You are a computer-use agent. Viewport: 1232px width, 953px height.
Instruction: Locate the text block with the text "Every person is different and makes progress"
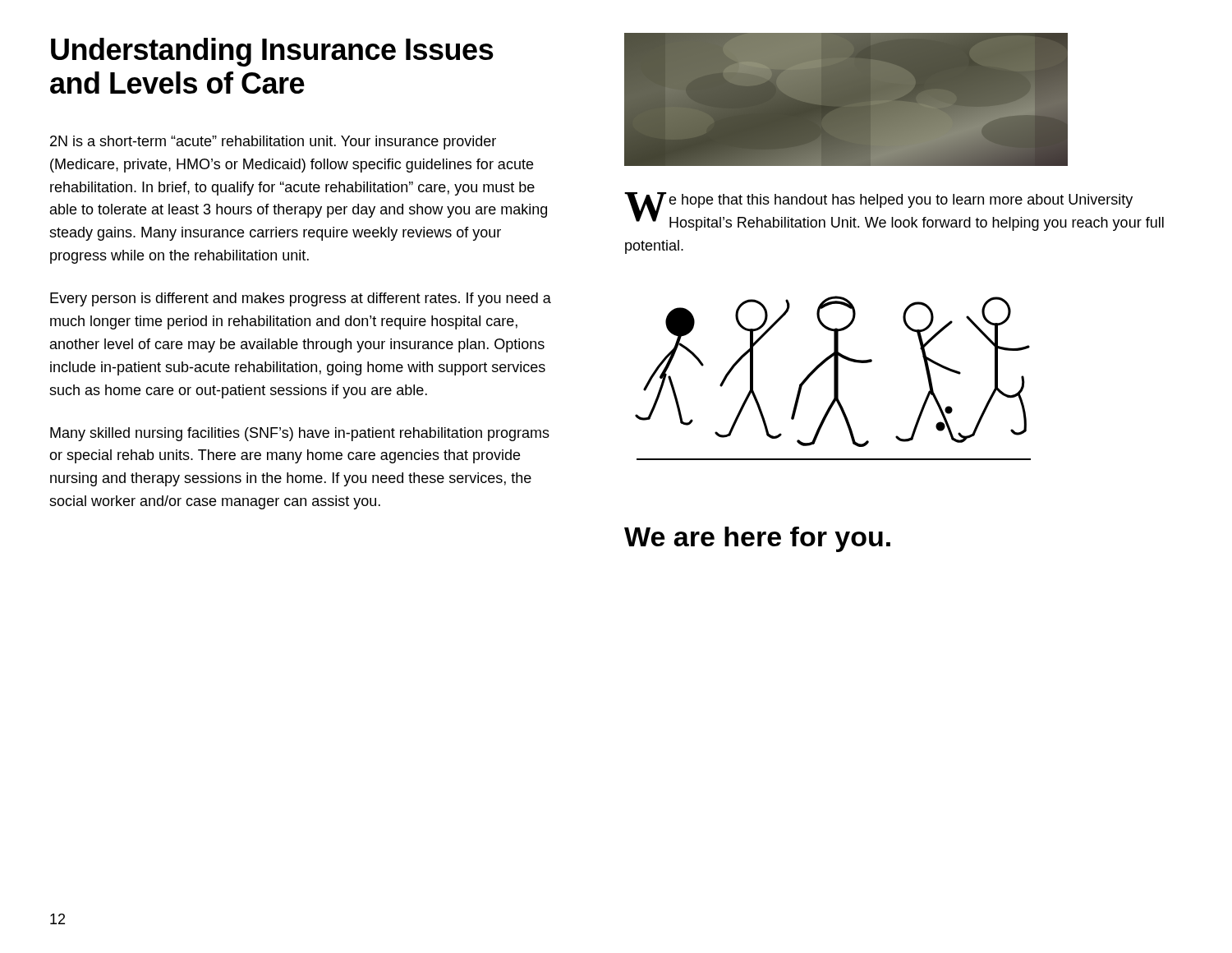pyautogui.click(x=300, y=344)
